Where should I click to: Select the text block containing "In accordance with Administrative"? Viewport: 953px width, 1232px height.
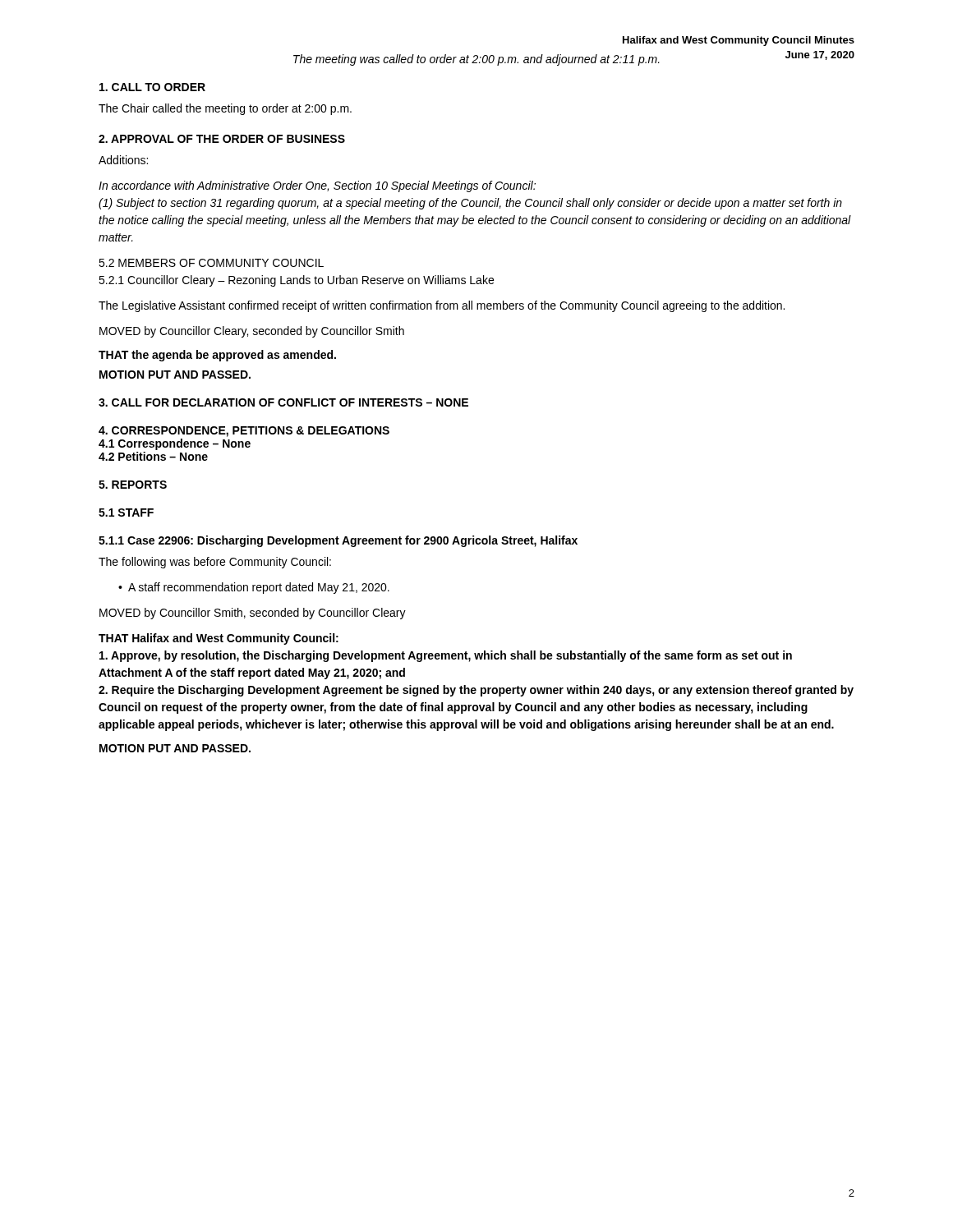coord(474,211)
